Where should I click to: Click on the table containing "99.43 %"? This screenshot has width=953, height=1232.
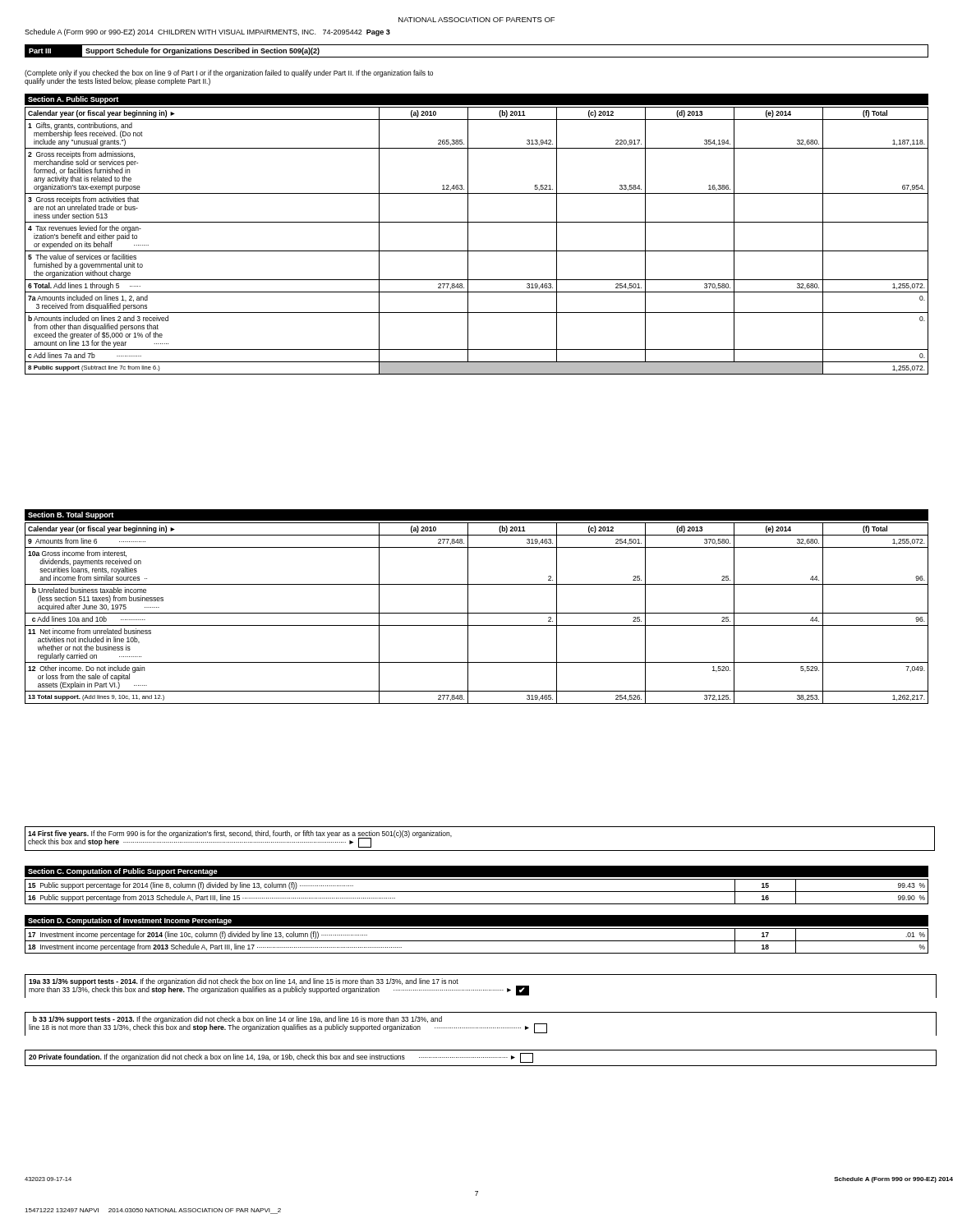[476, 892]
